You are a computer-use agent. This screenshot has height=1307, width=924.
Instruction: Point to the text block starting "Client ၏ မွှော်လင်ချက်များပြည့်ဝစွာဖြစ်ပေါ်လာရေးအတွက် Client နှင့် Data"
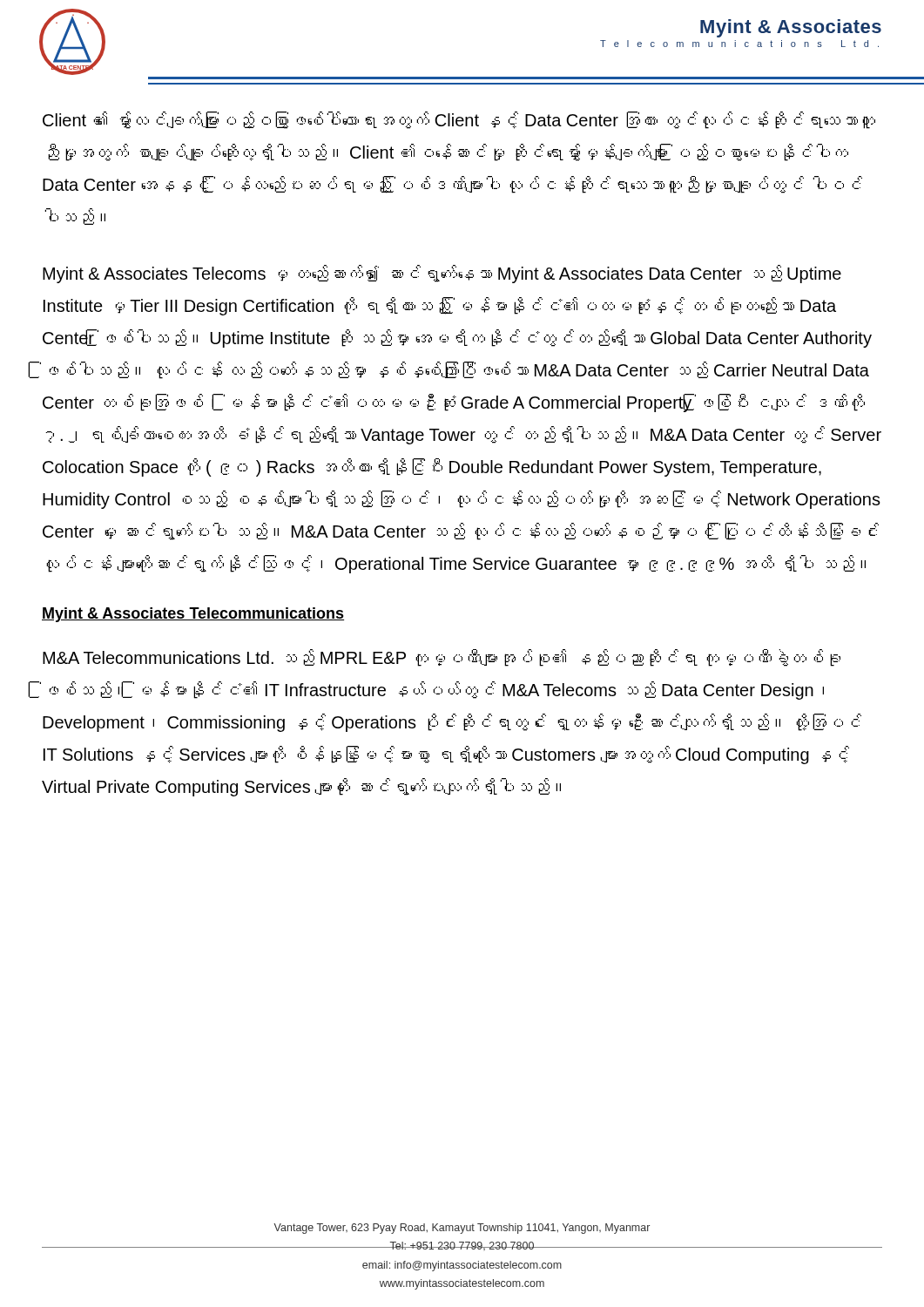458,169
